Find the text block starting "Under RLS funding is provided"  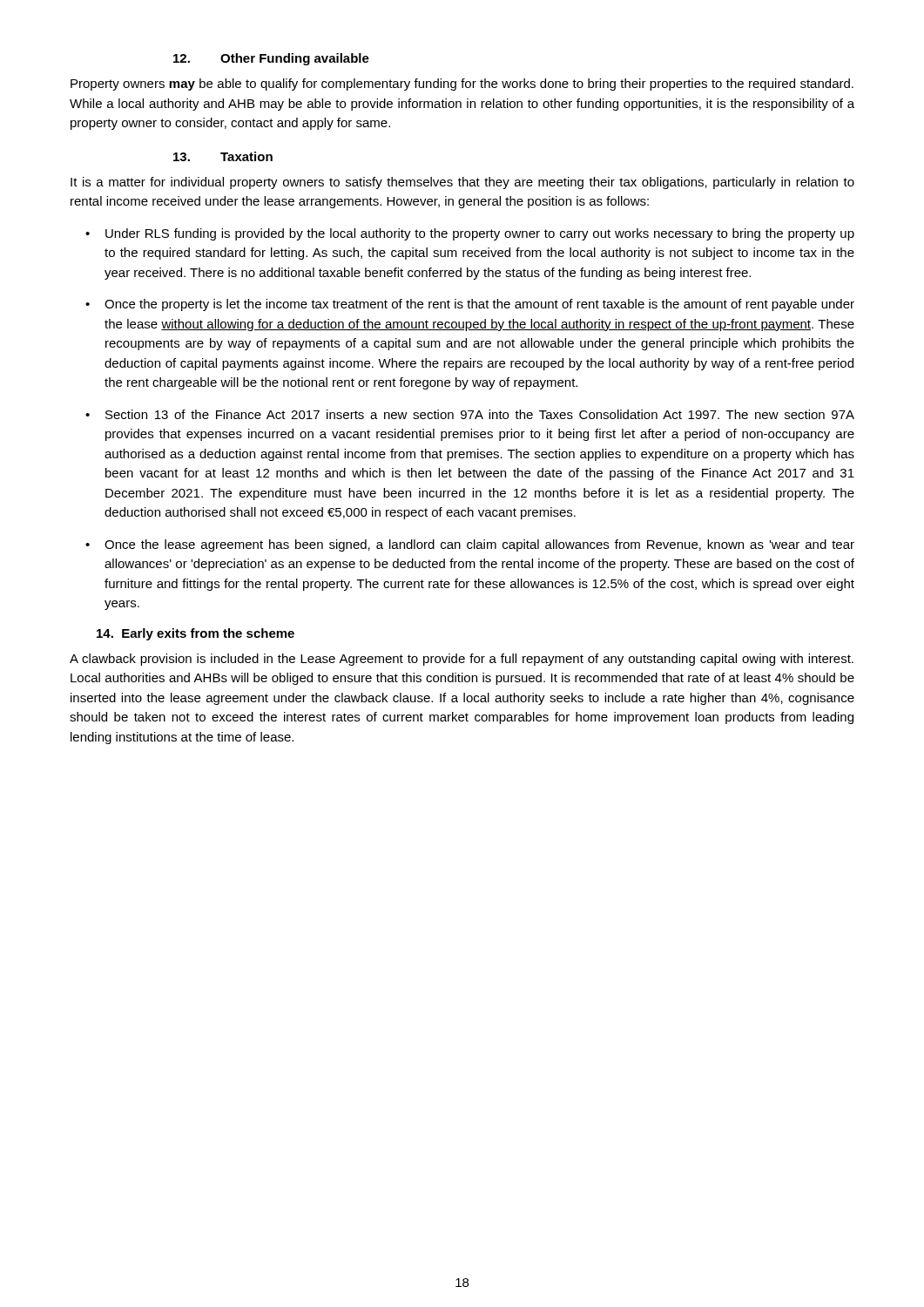coord(479,252)
